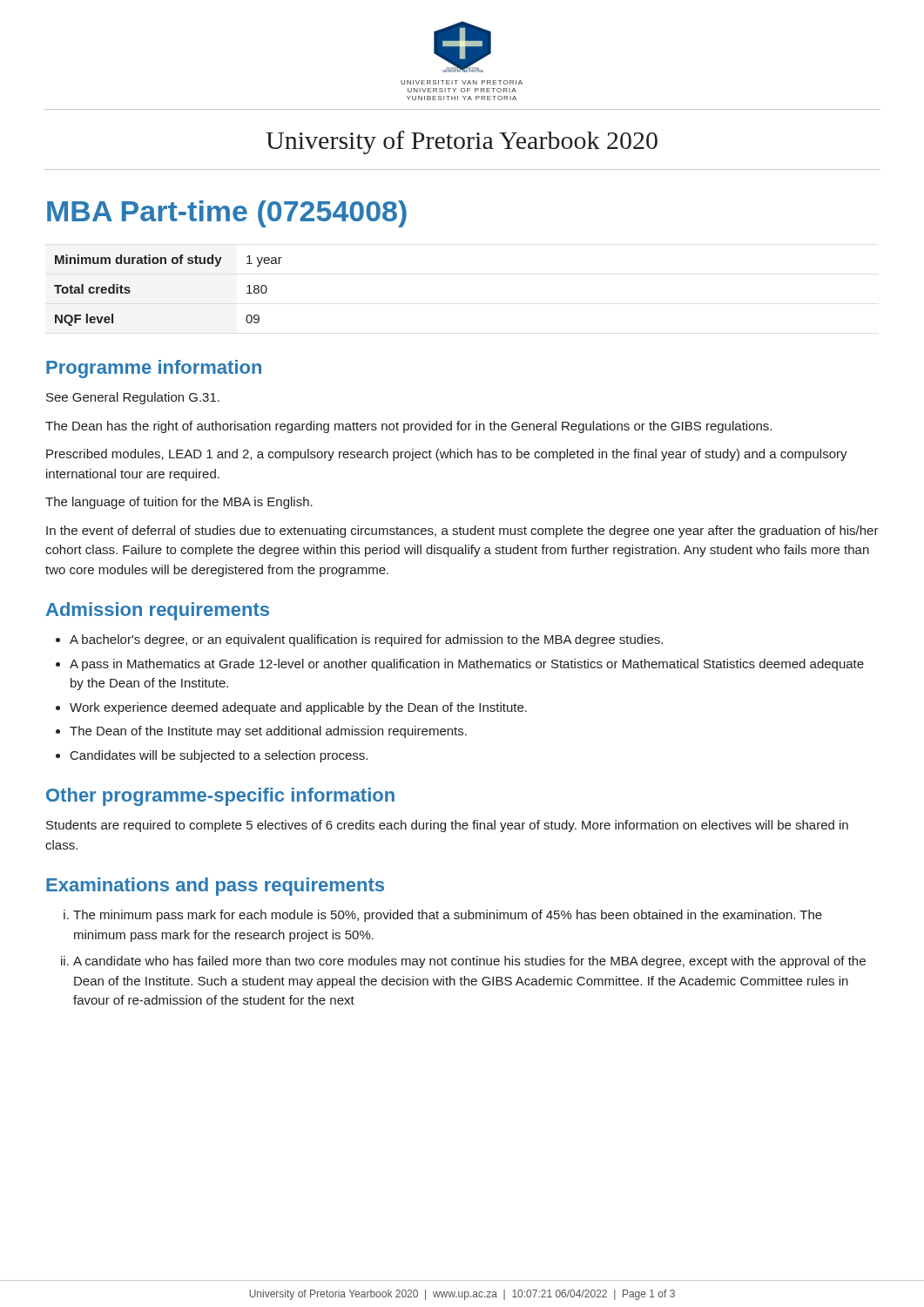Select the list item that says "A pass in Mathematics at Grade 12-level"
This screenshot has height=1307, width=924.
[467, 673]
